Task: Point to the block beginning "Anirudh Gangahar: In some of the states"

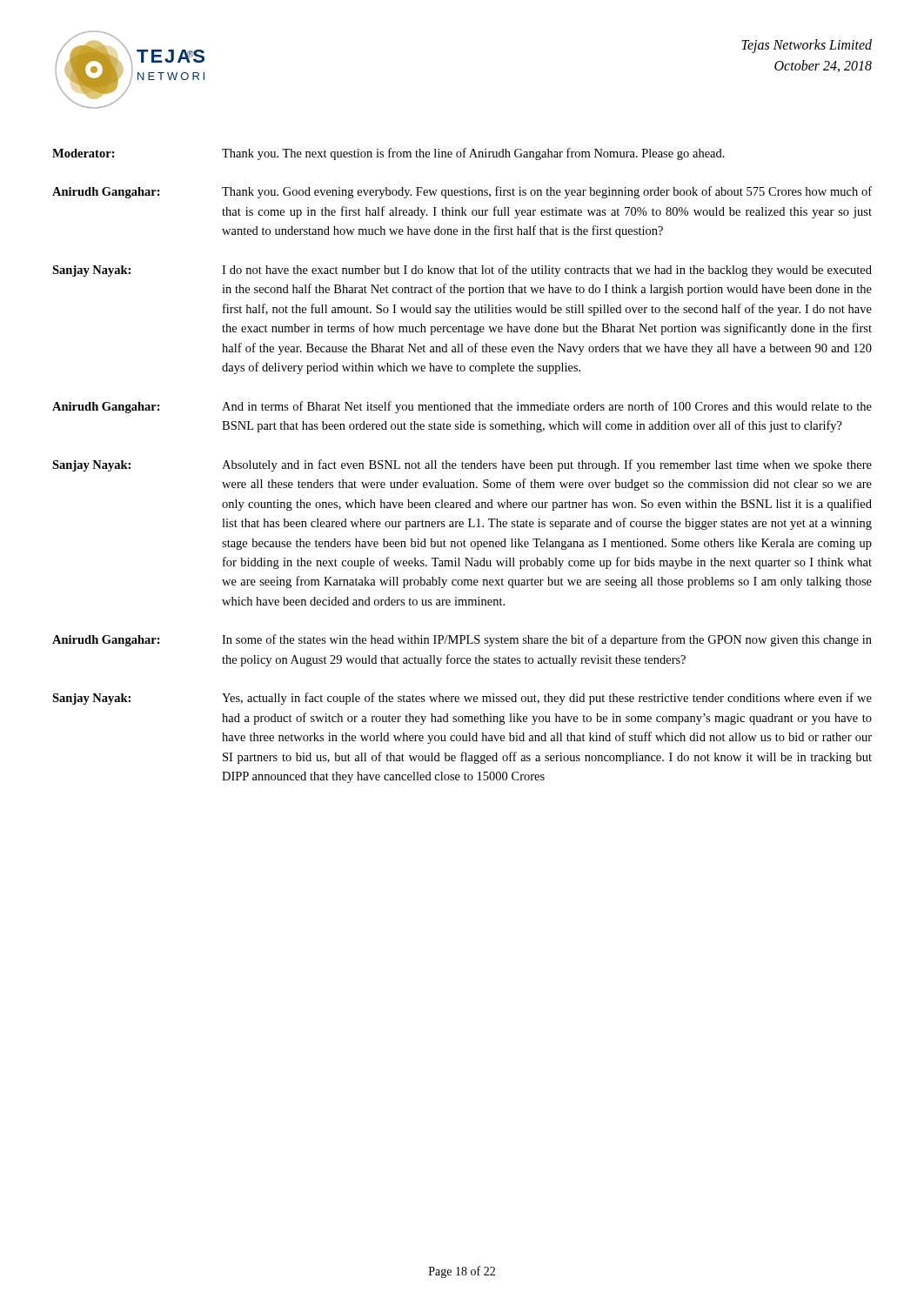Action: 462,650
